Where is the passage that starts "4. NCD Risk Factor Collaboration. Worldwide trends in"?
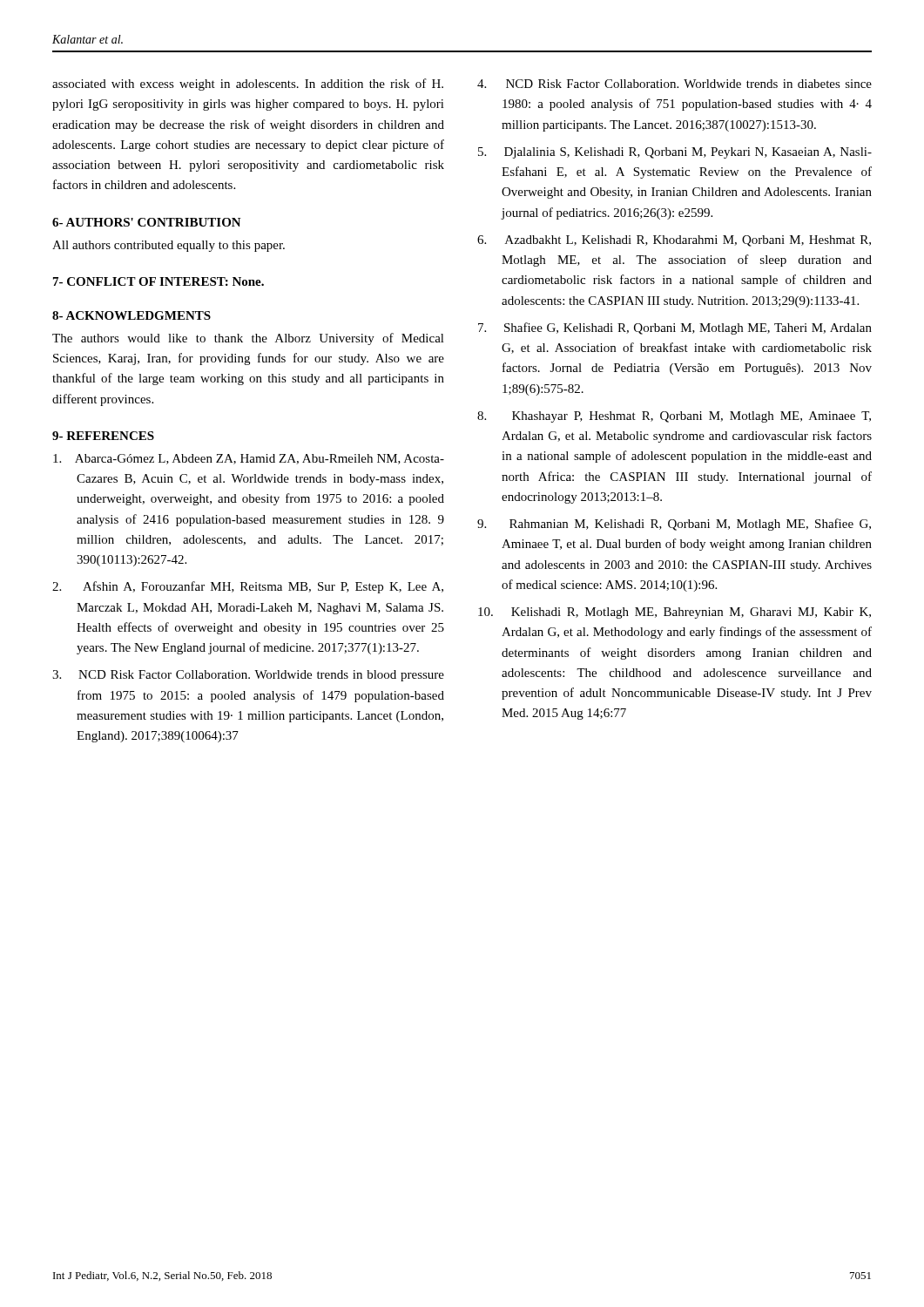 tap(674, 104)
